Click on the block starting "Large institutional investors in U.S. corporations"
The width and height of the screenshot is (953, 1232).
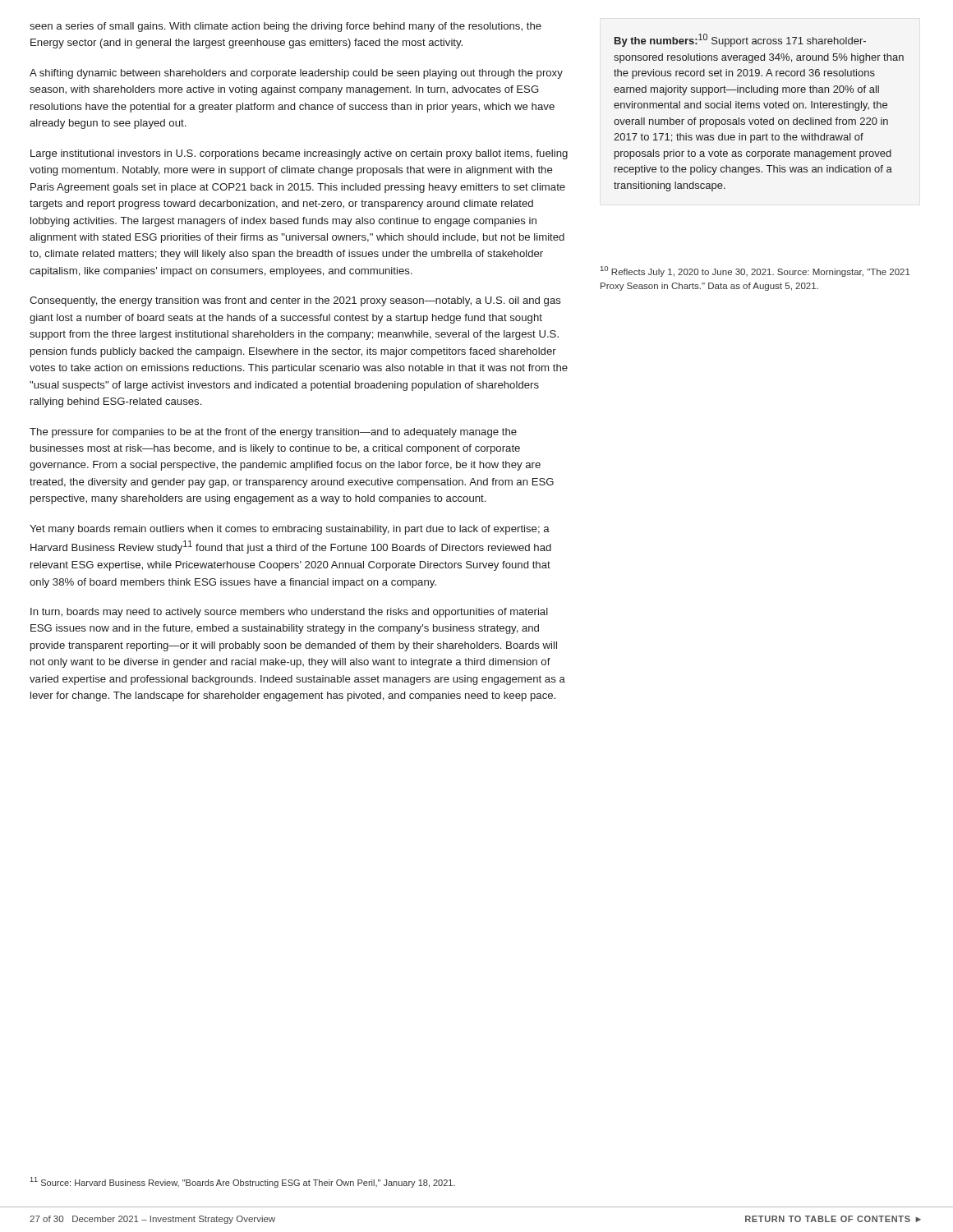[x=301, y=212]
